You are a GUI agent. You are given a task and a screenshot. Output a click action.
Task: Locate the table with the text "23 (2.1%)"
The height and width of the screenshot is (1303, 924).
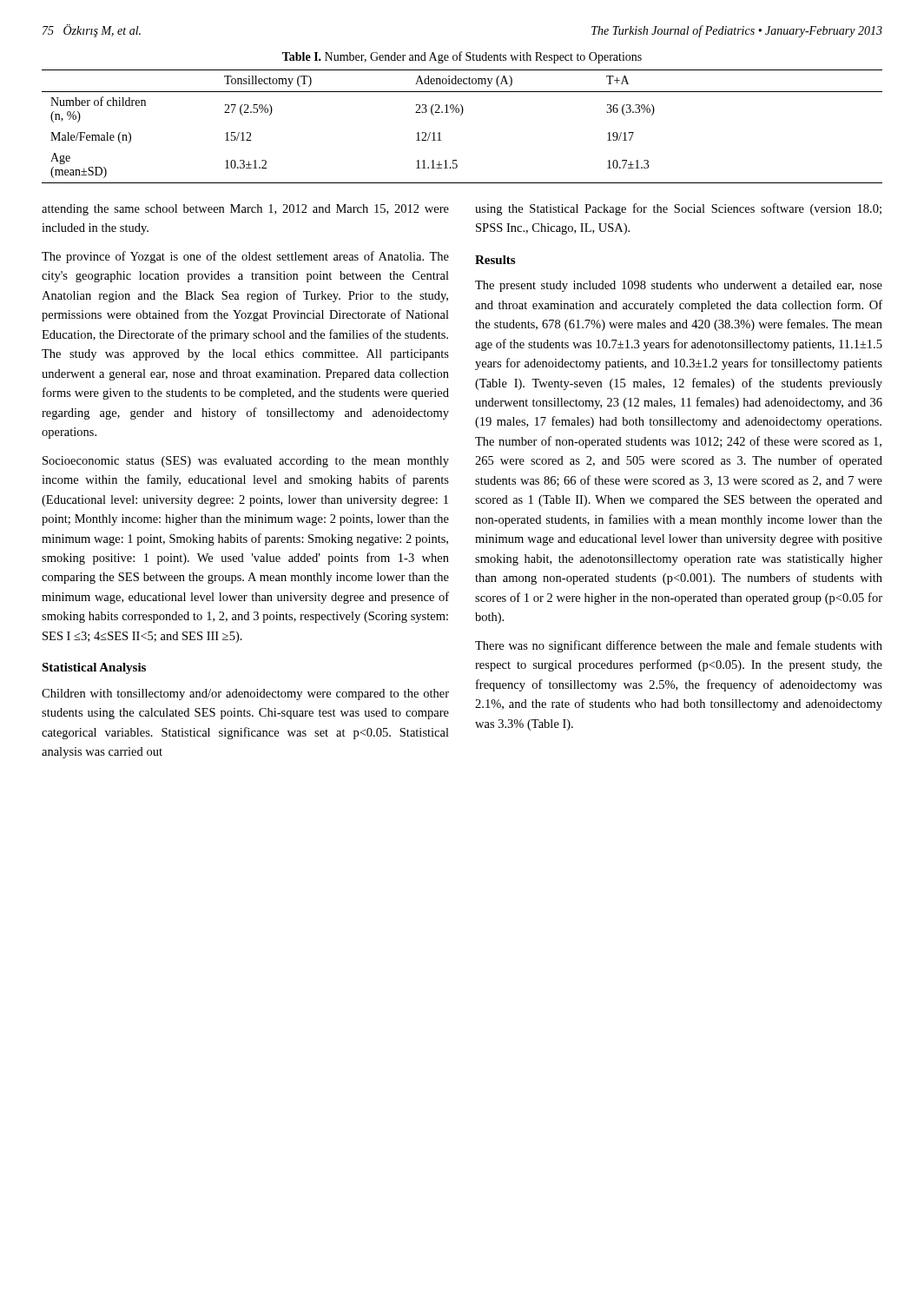[x=462, y=126]
